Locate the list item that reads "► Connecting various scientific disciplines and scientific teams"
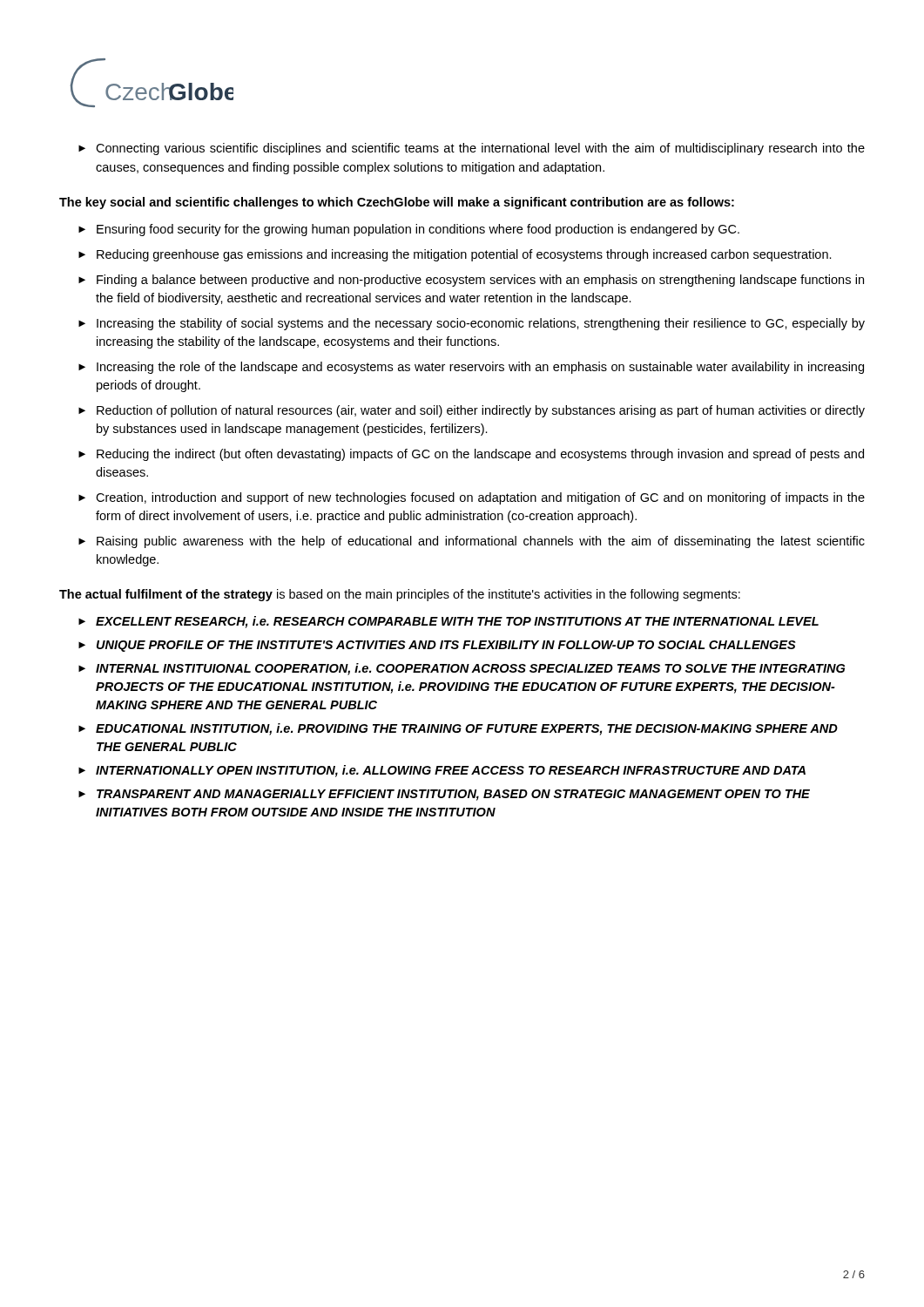 tap(471, 158)
